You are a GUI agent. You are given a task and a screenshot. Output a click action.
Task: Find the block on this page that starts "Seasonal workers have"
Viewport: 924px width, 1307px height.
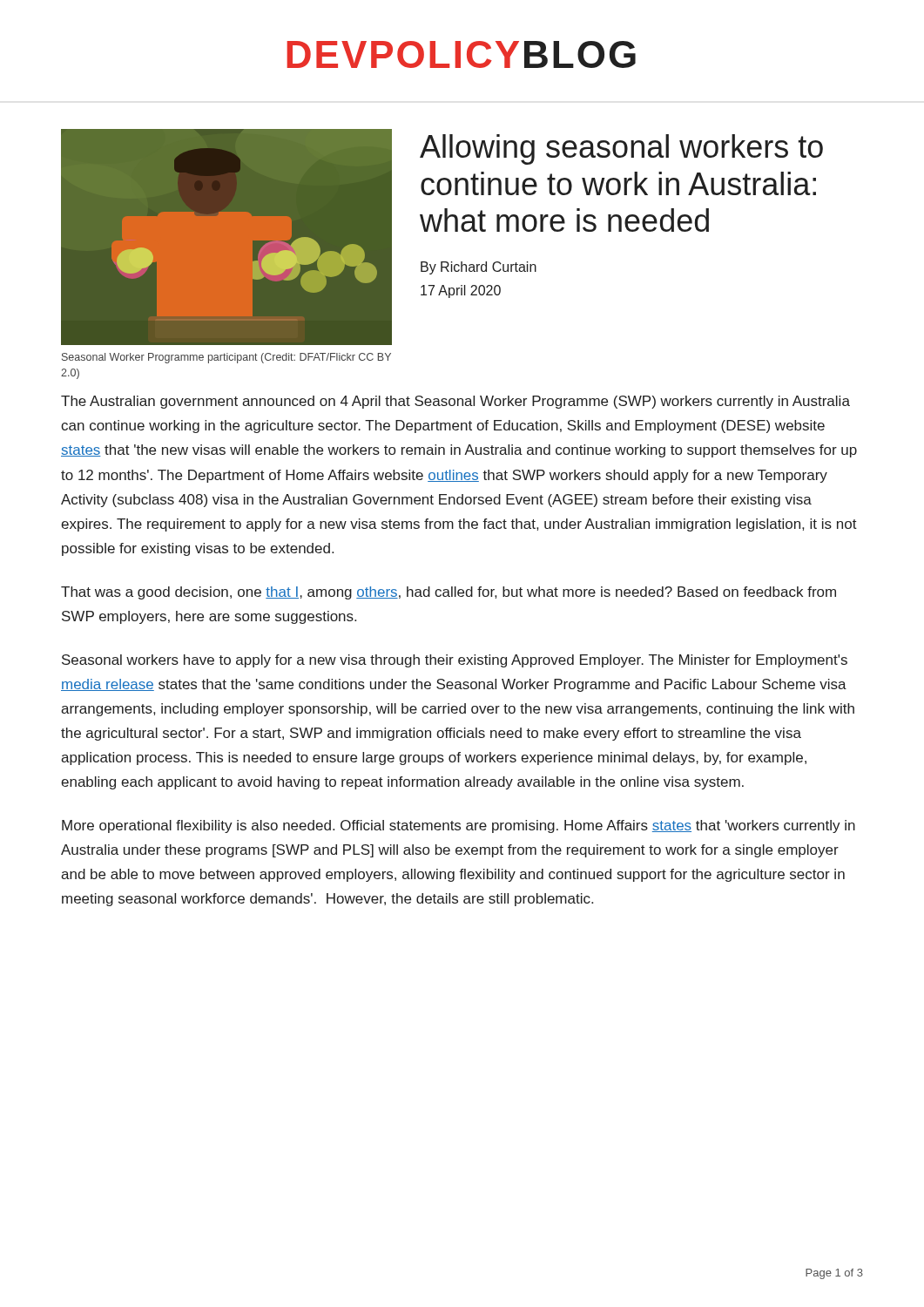[458, 721]
